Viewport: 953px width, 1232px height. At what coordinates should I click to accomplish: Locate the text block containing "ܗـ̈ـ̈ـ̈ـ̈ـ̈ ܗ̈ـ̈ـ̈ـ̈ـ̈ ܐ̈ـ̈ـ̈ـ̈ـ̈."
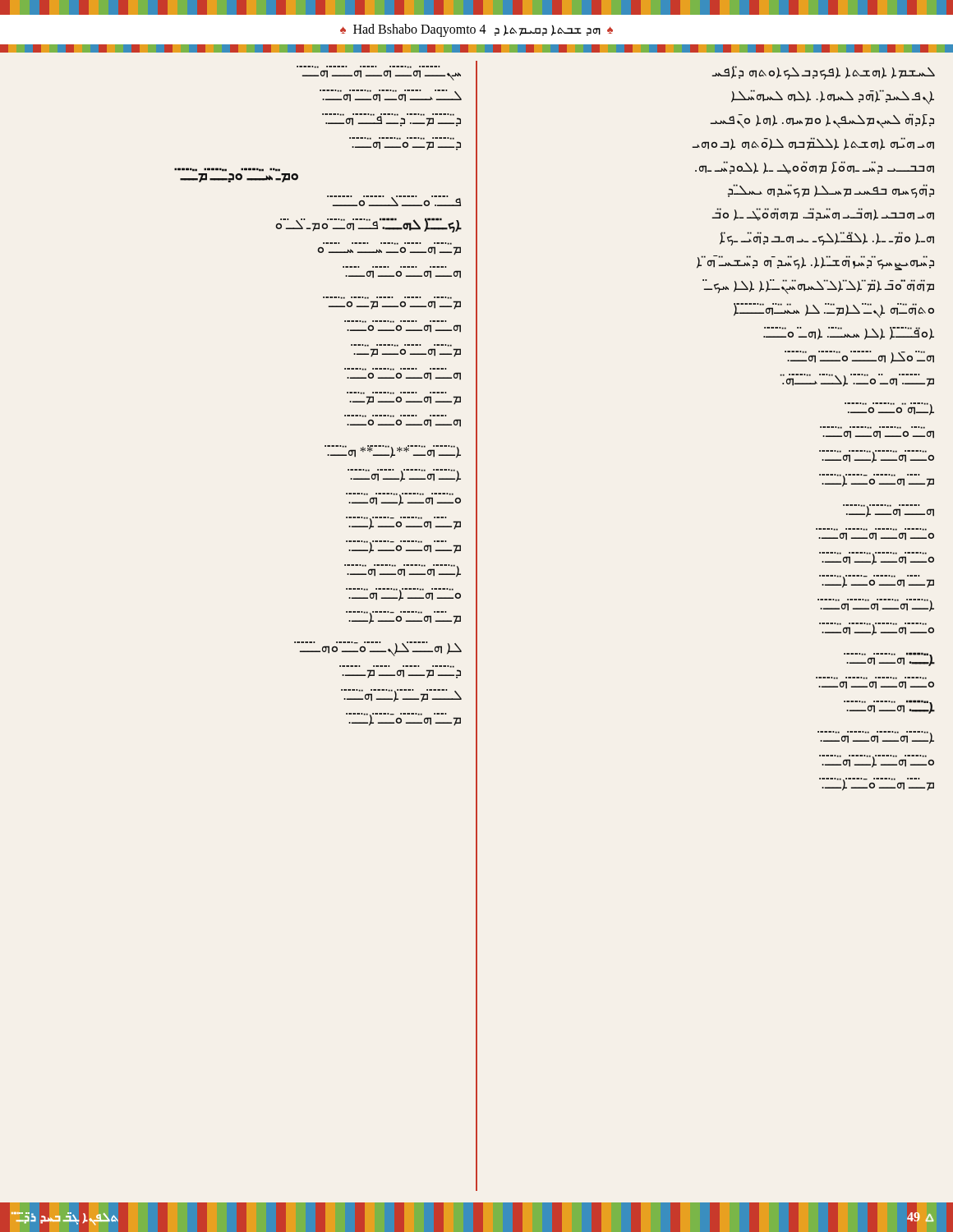pyautogui.click(x=876, y=570)
